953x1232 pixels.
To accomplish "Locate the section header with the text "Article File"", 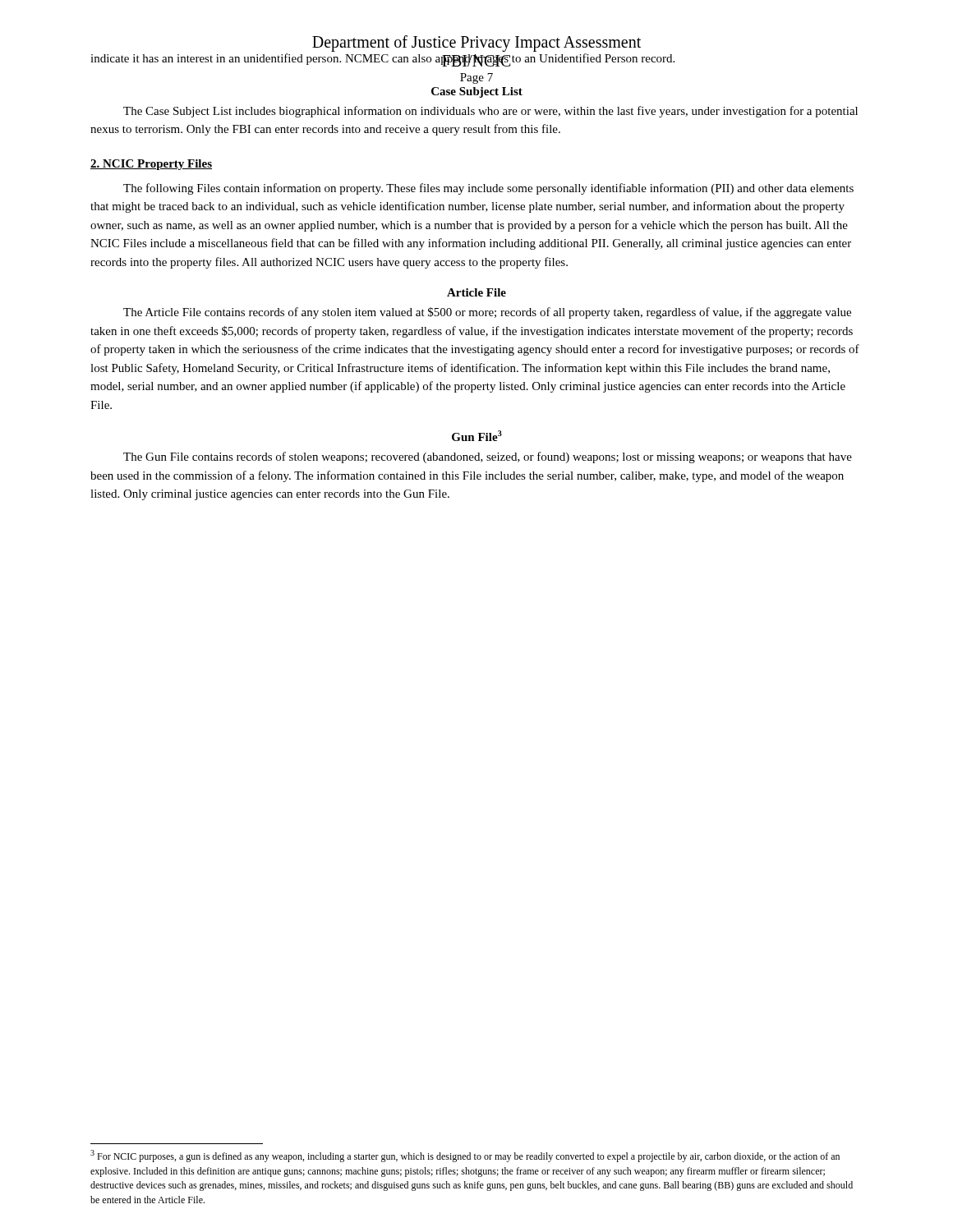I will pos(476,292).
